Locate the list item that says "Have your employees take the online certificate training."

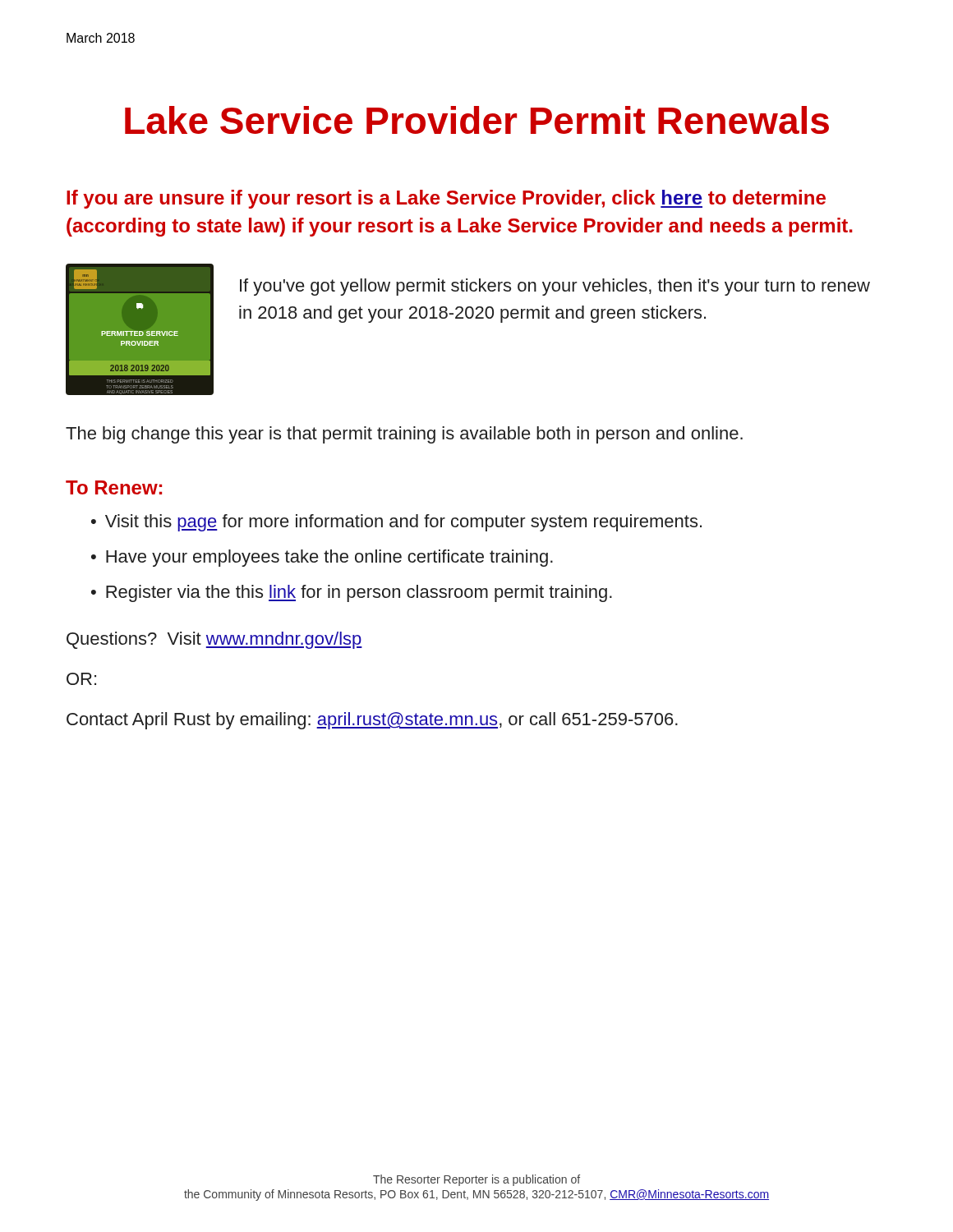[329, 557]
